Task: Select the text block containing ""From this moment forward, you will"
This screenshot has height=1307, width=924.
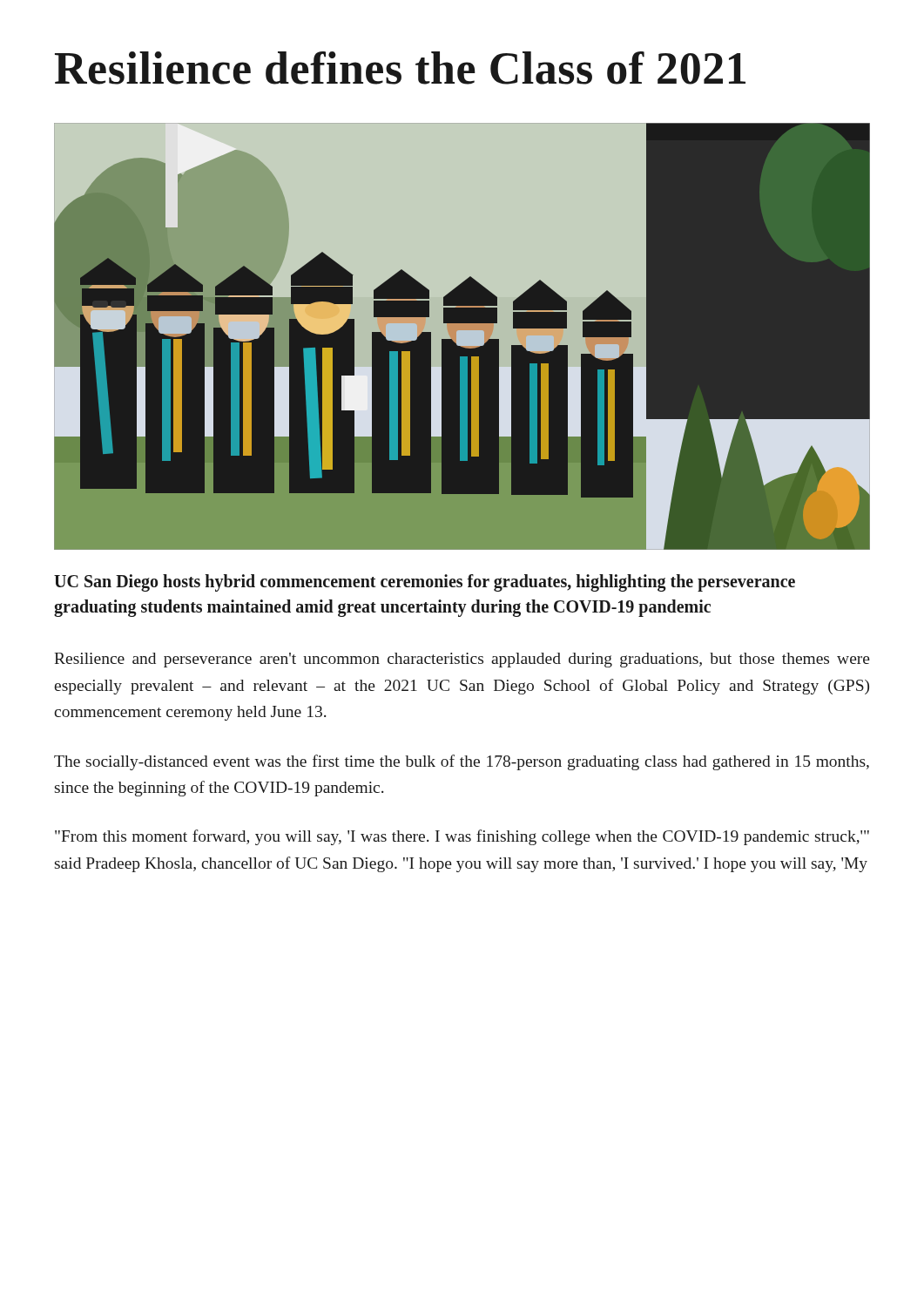Action: pyautogui.click(x=462, y=850)
